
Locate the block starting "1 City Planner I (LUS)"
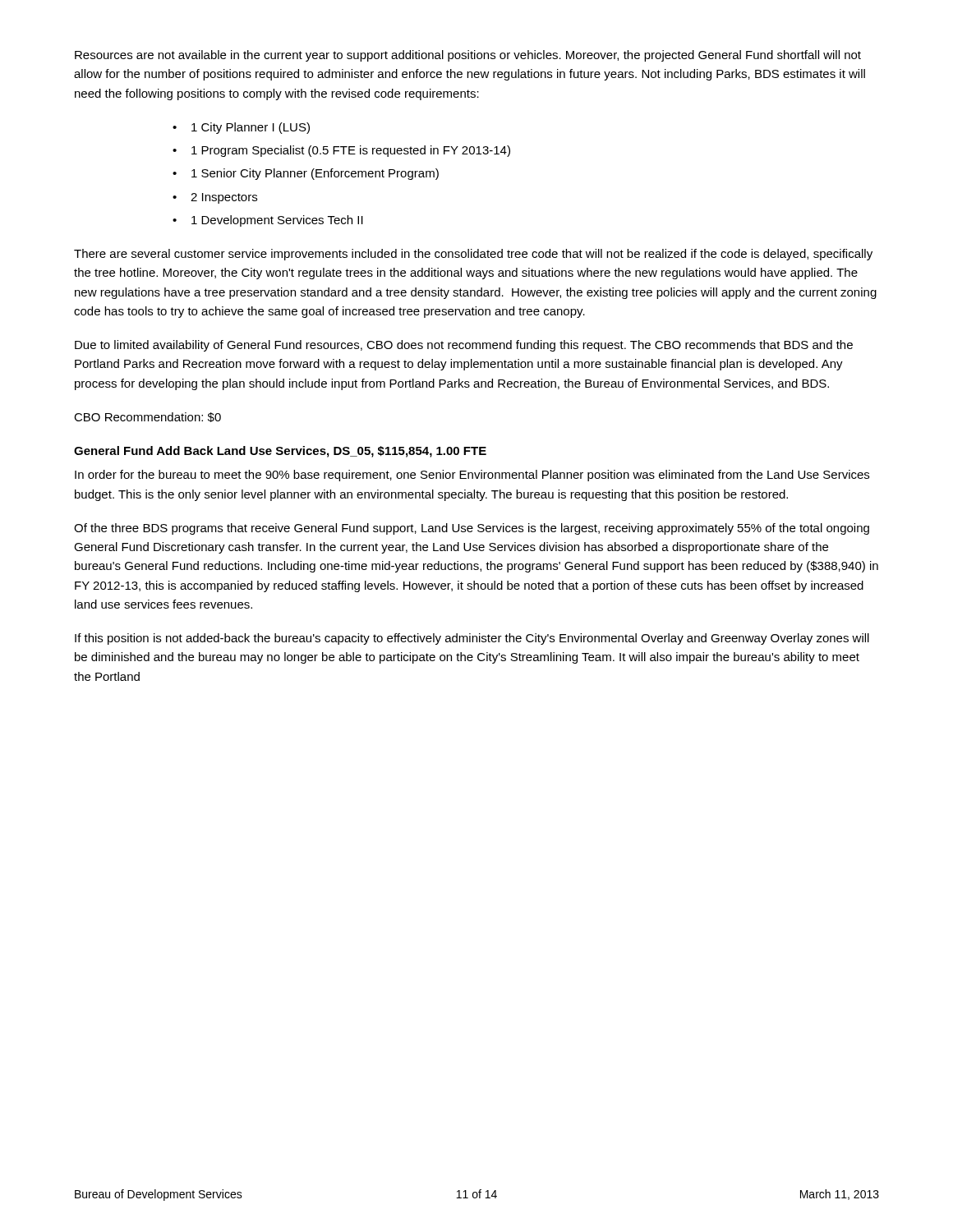tap(251, 127)
